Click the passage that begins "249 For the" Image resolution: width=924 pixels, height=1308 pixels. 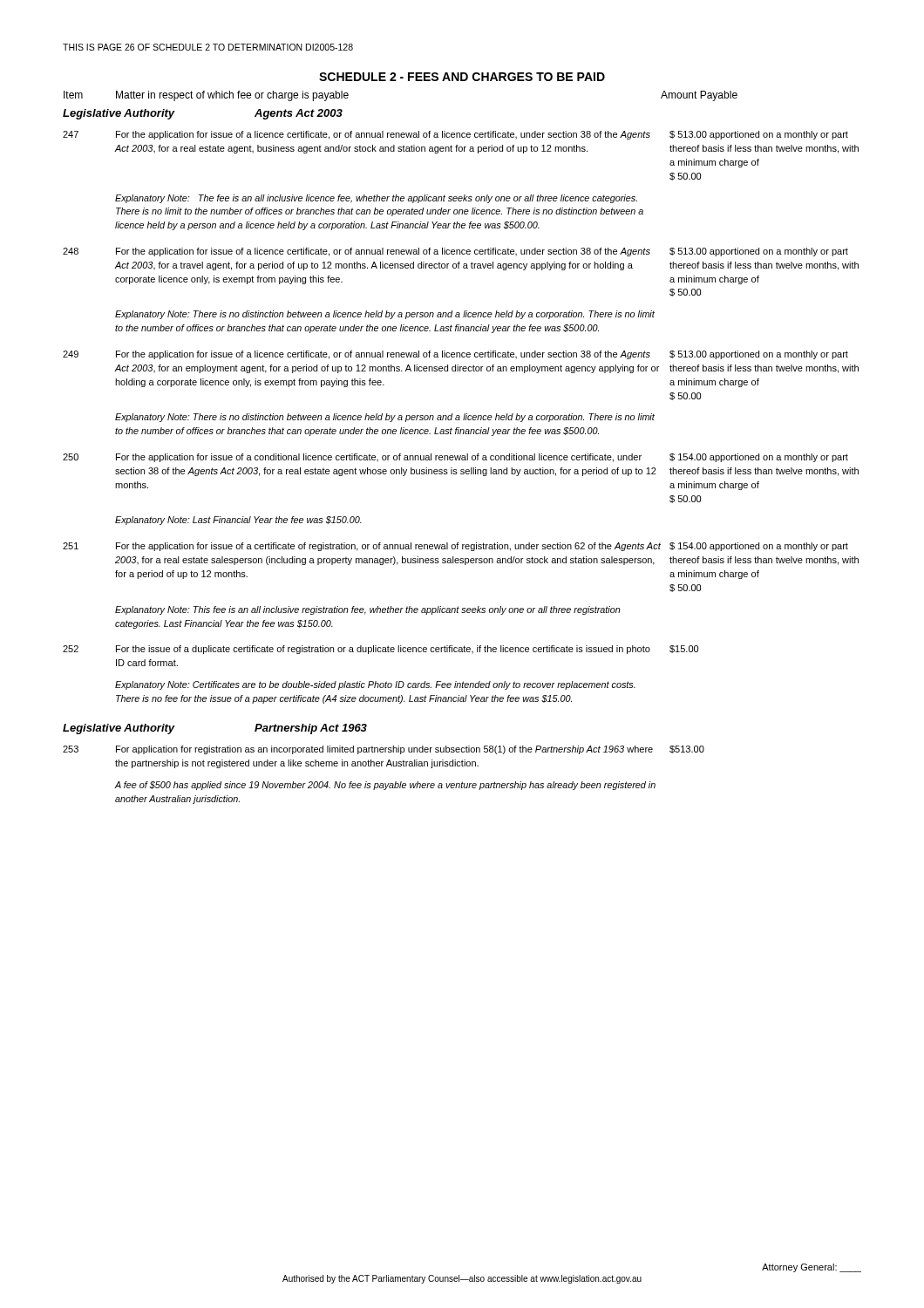[x=462, y=375]
